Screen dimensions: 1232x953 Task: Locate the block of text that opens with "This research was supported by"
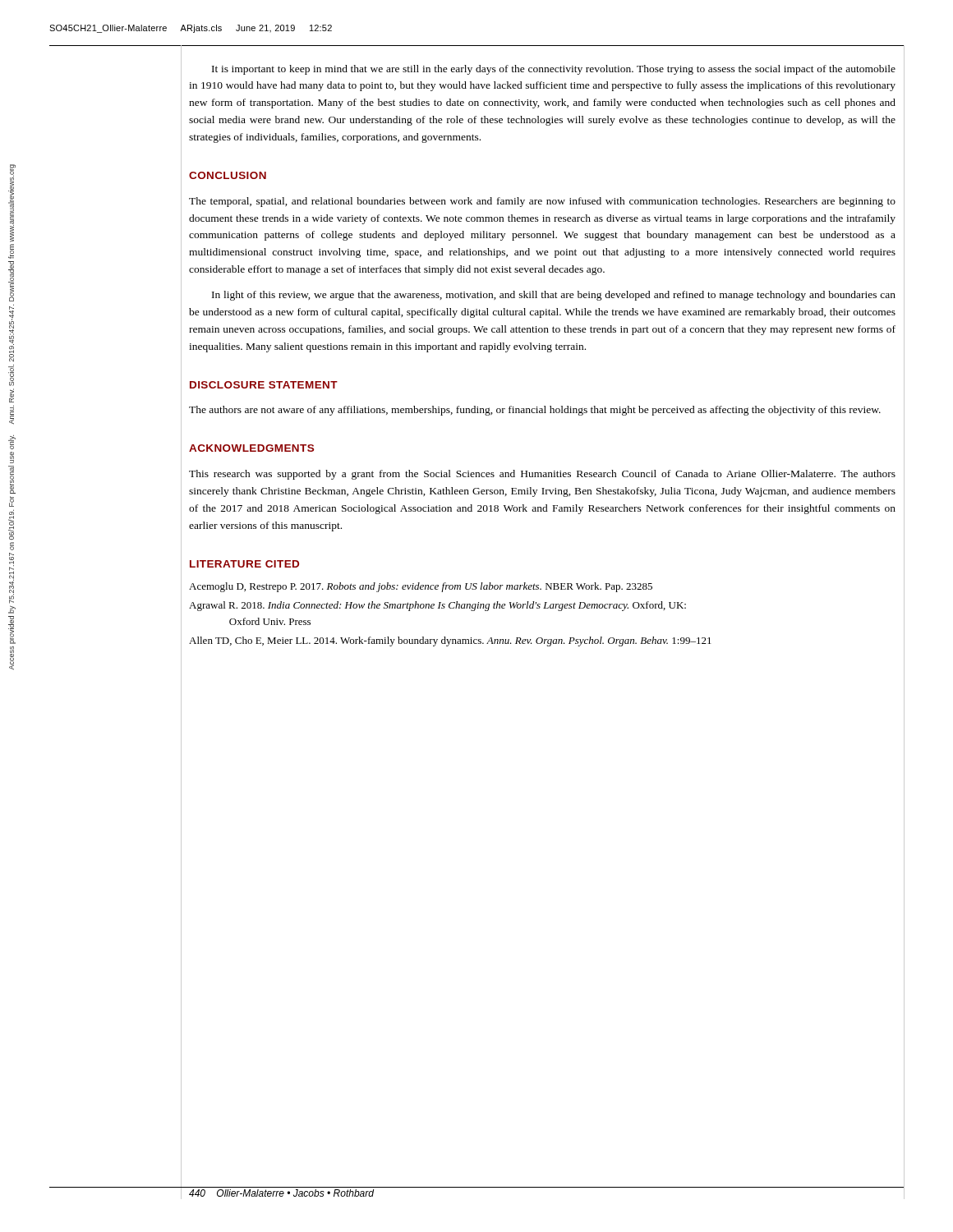(542, 500)
